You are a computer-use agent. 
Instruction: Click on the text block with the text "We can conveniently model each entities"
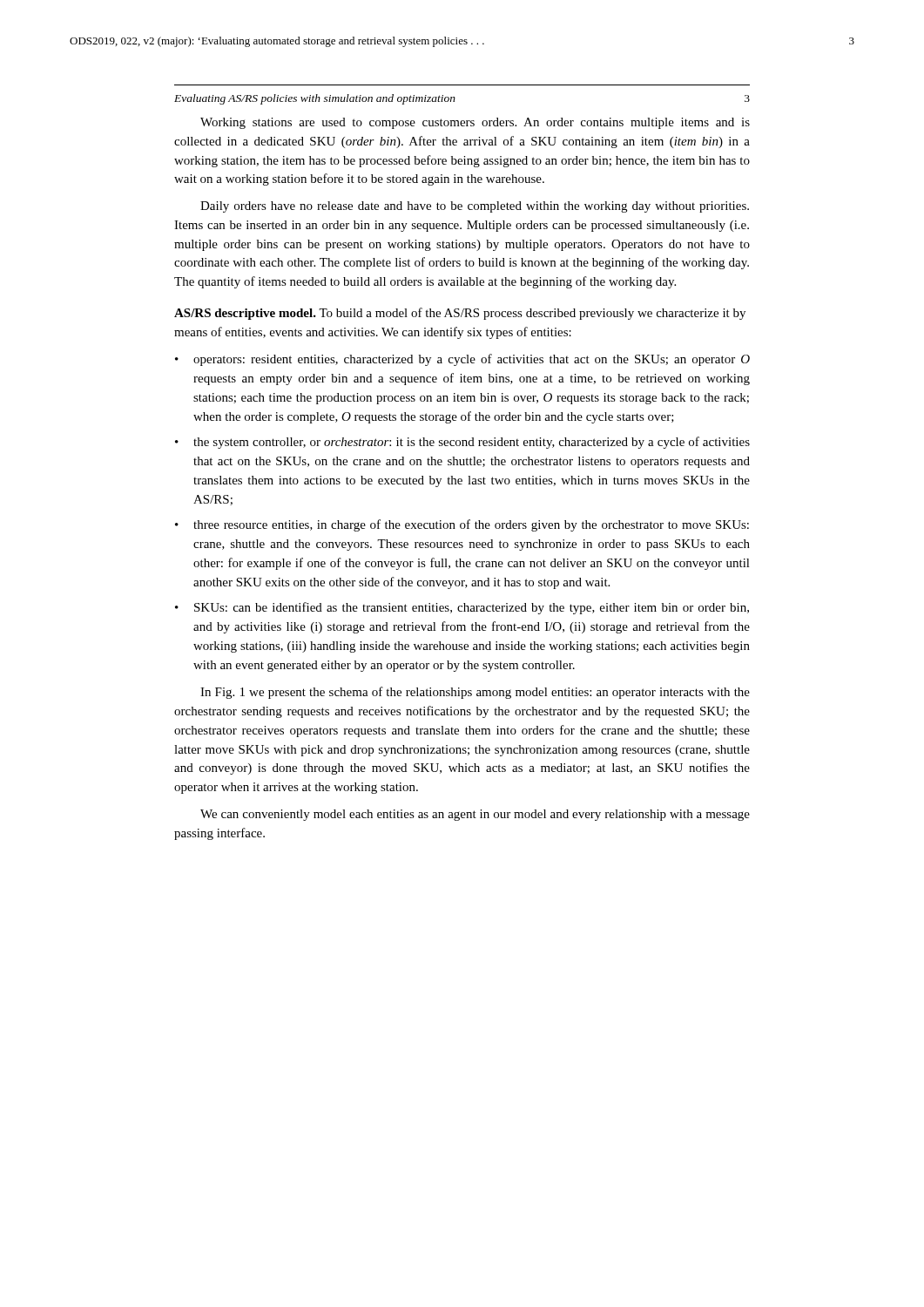[462, 824]
